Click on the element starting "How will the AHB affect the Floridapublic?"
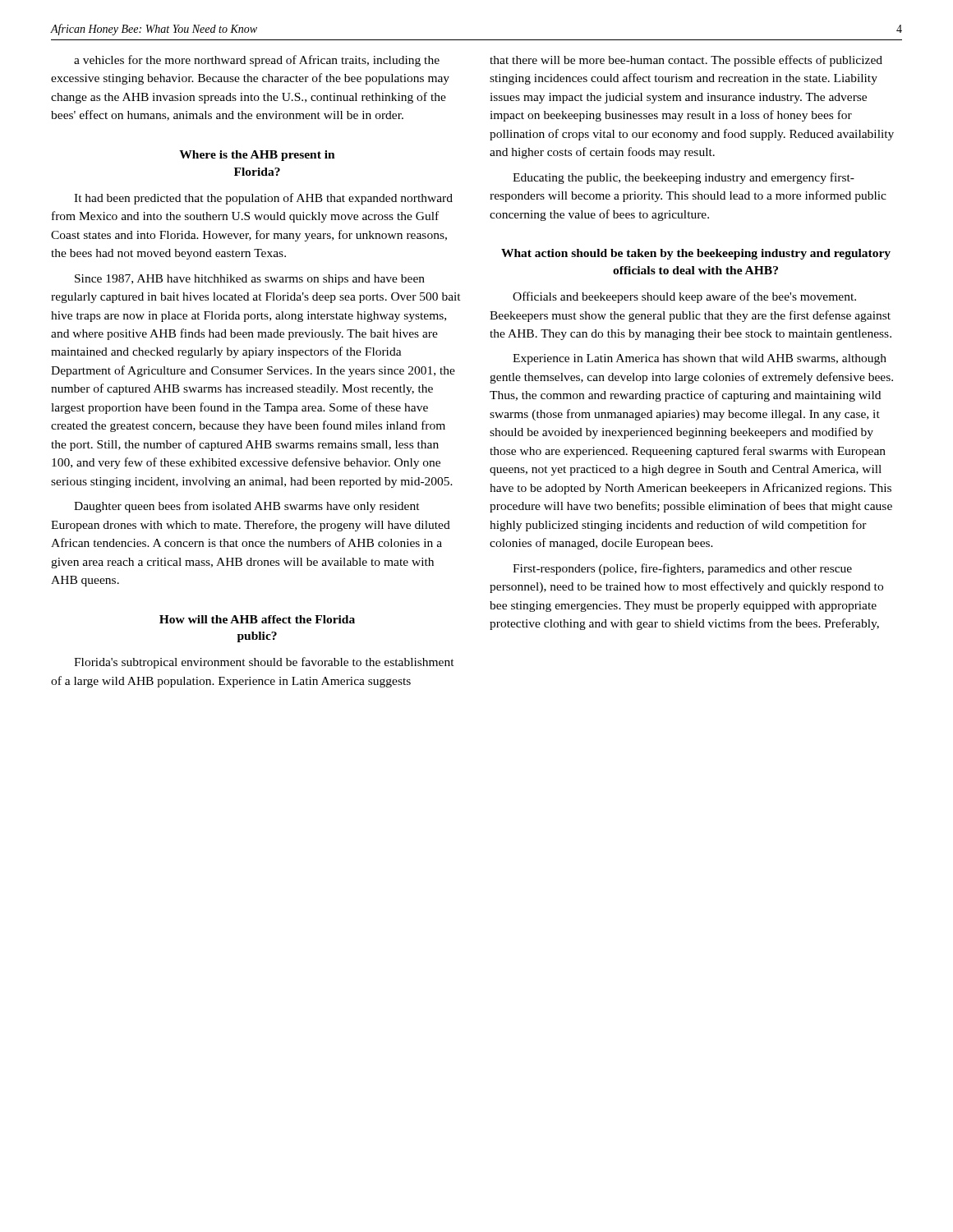The image size is (953, 1232). (257, 627)
